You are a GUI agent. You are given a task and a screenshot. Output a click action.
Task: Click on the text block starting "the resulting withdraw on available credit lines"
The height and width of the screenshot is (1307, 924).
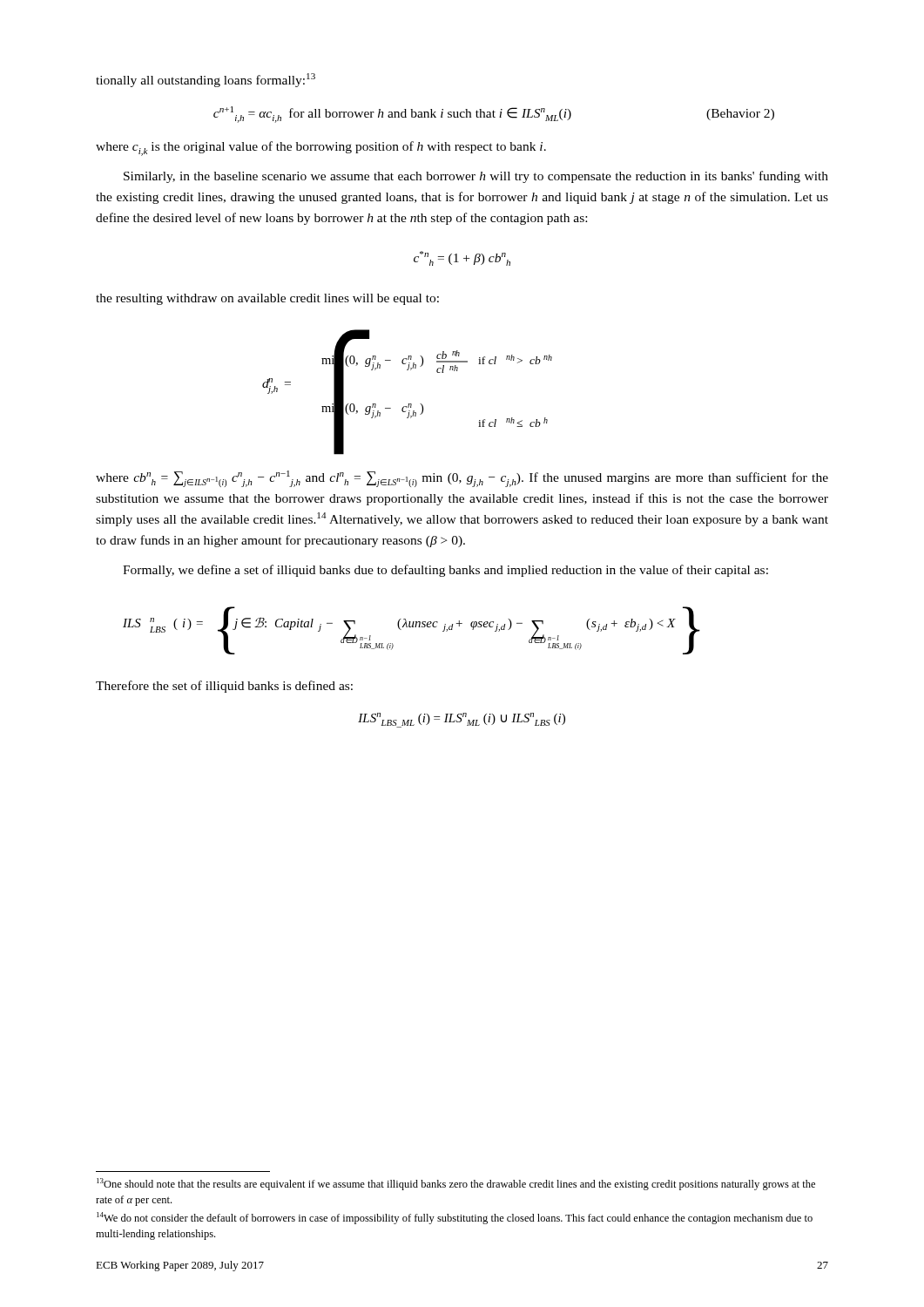tap(268, 298)
